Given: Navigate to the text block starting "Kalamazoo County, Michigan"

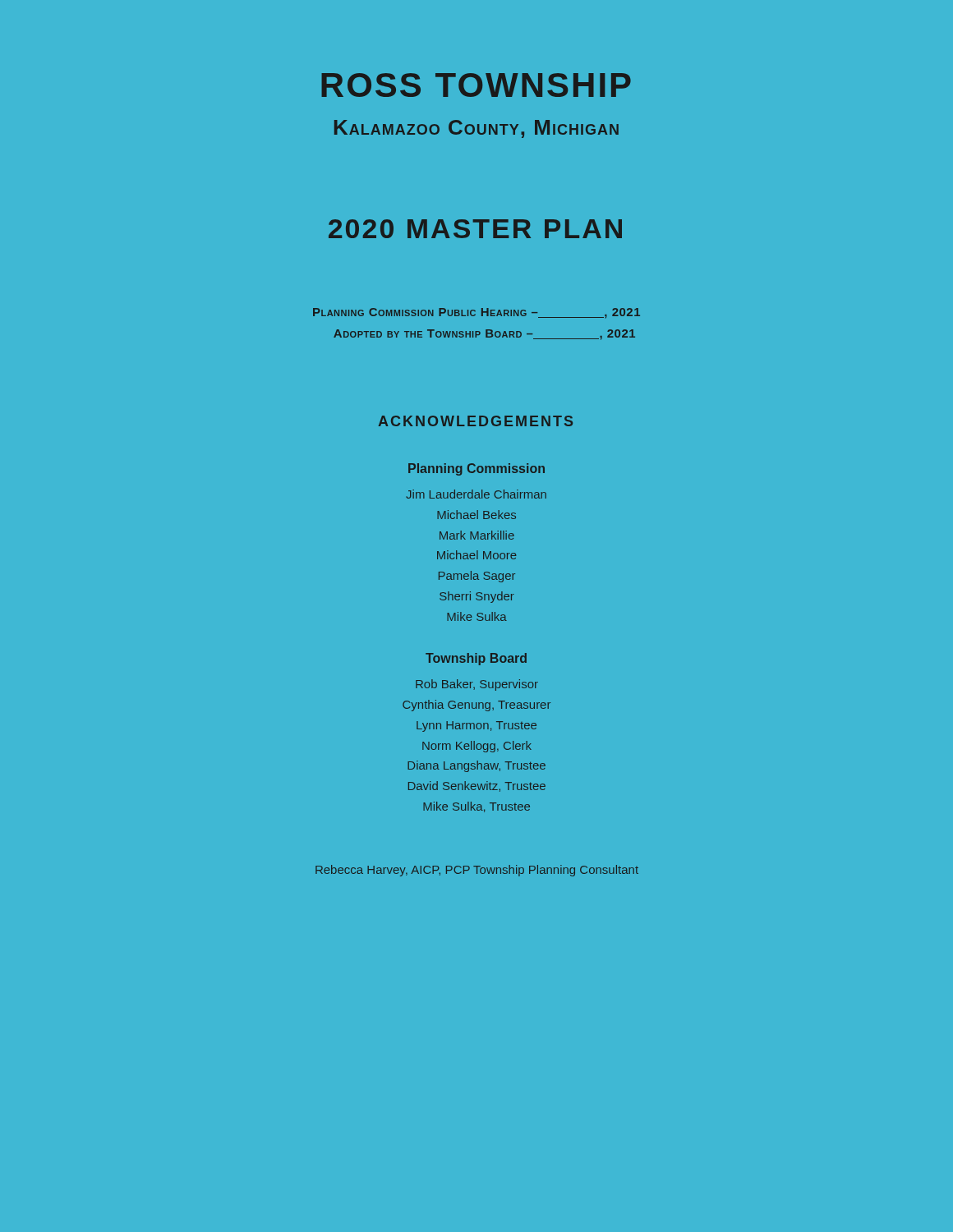Looking at the screenshot, I should 476,128.
